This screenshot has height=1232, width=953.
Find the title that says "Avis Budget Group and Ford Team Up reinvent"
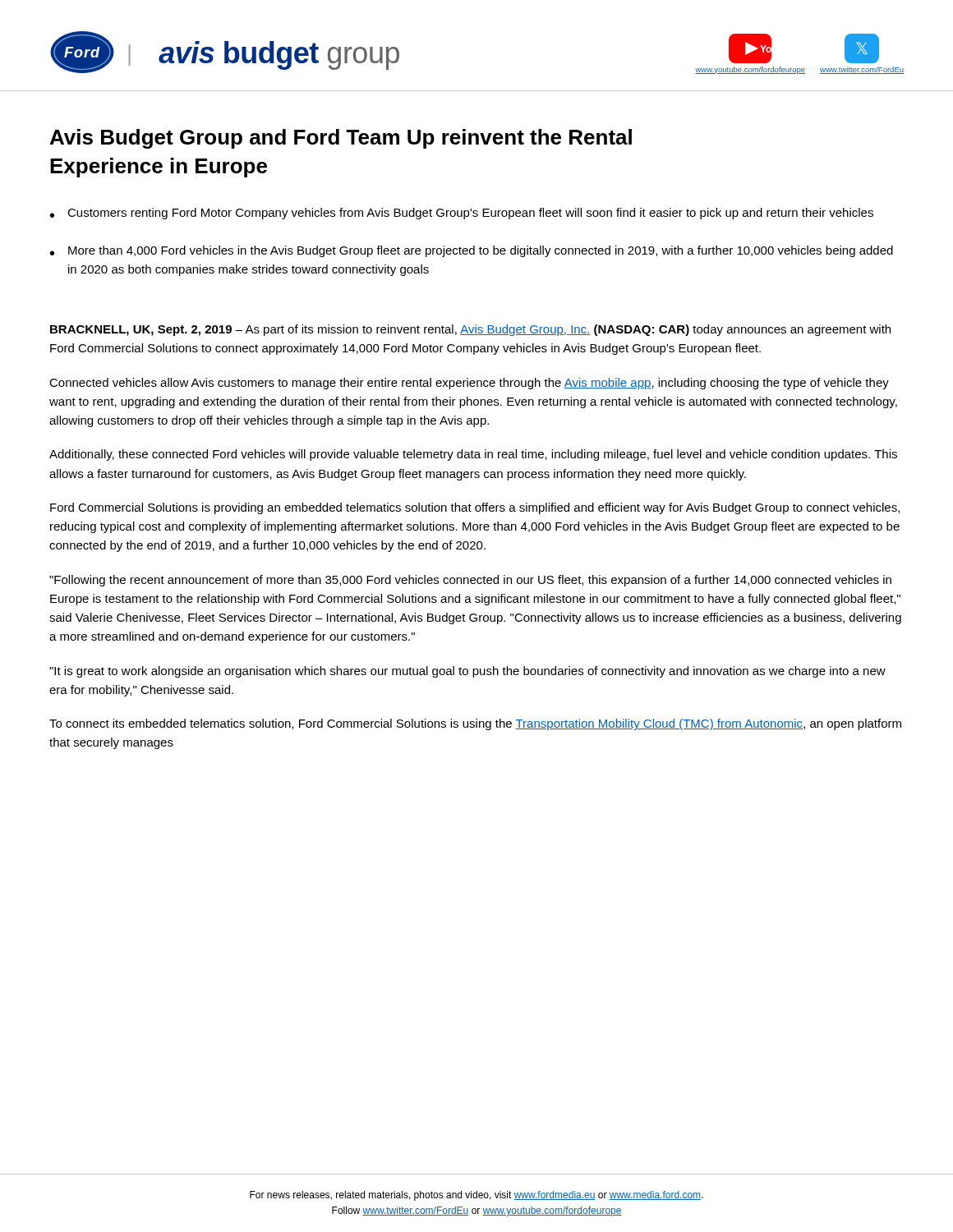click(476, 152)
